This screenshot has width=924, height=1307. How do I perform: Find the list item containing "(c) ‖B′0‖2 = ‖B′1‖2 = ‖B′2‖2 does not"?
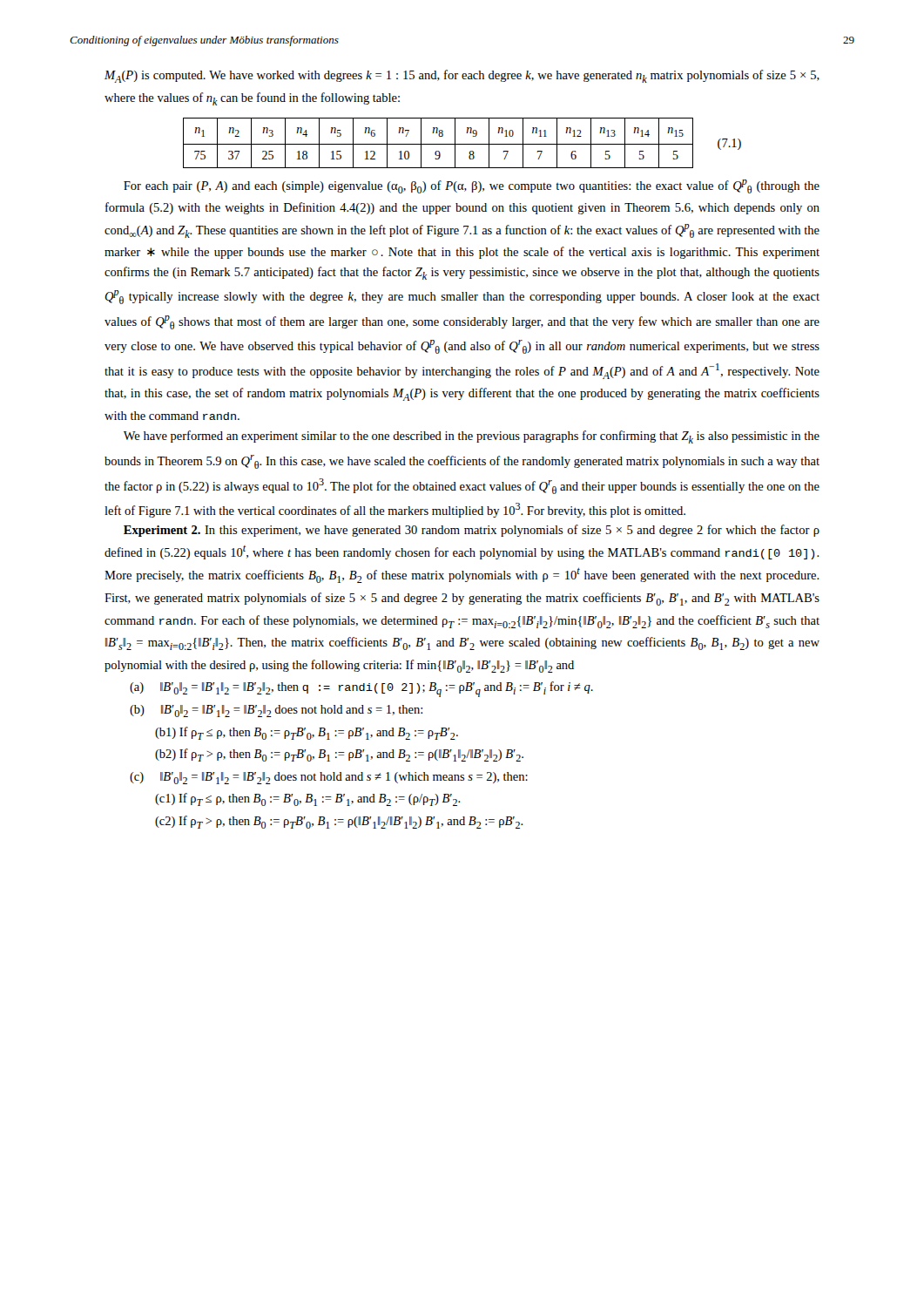click(475, 778)
